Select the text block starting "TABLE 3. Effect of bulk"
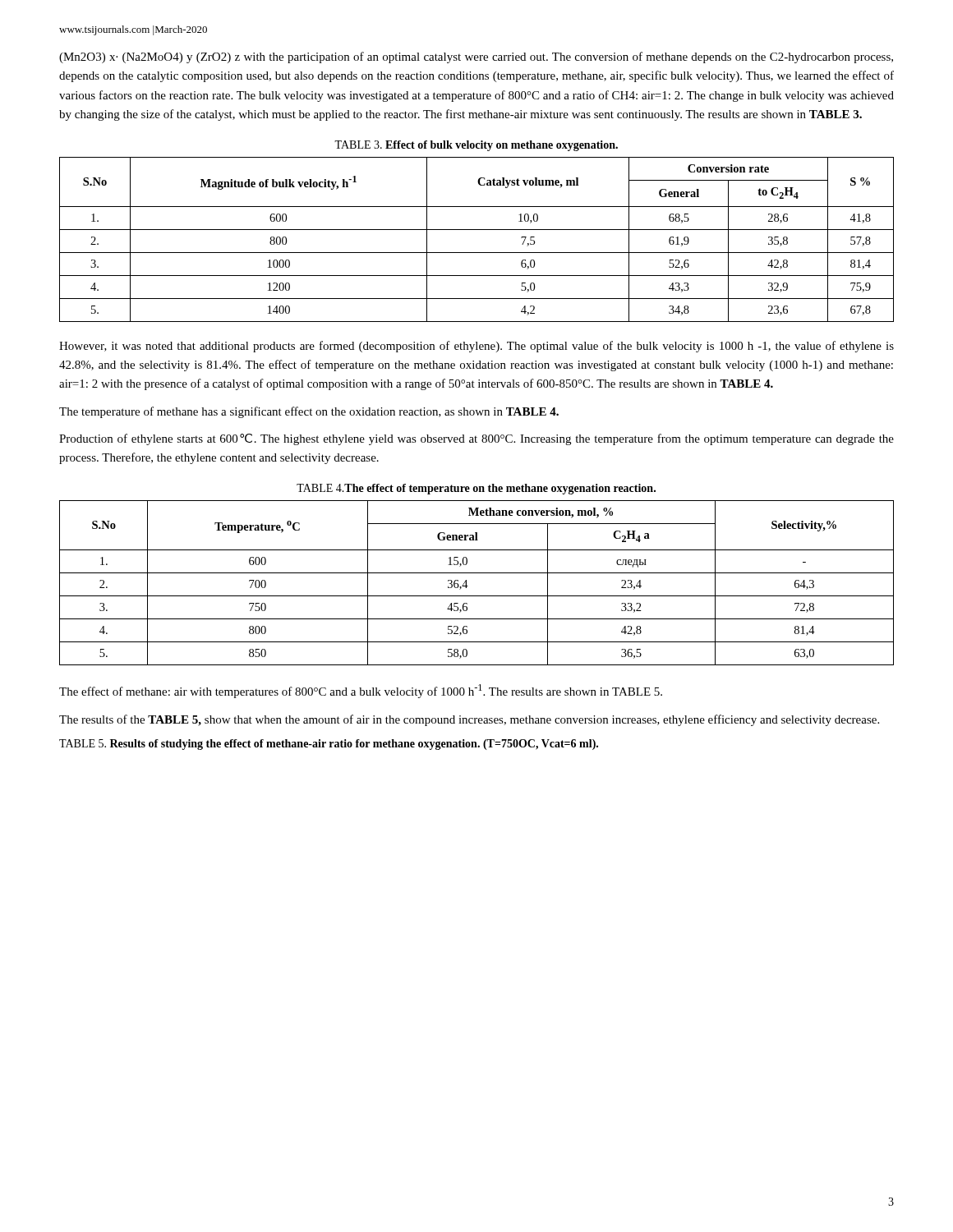 coord(476,145)
